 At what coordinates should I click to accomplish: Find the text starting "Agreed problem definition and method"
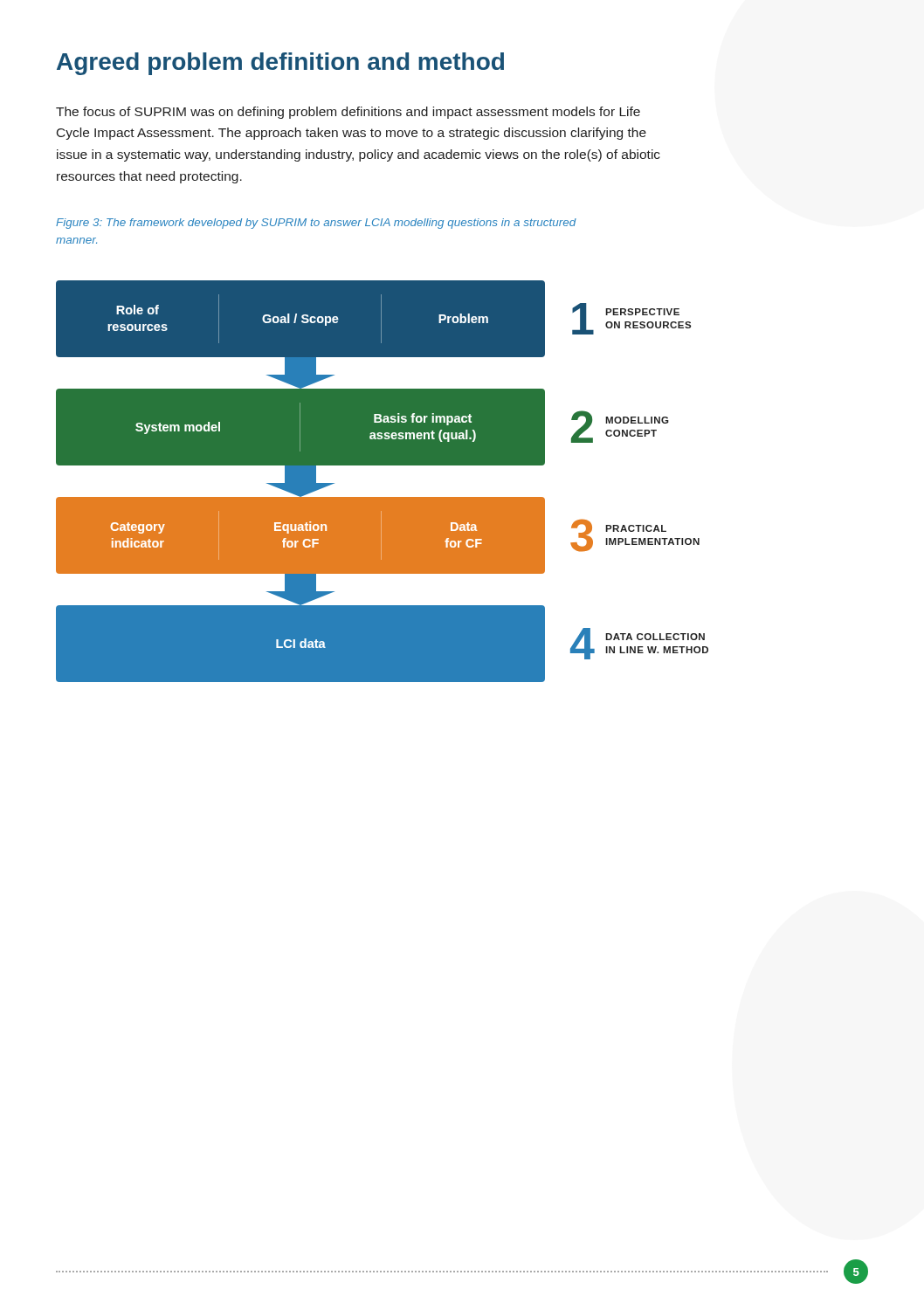click(x=459, y=62)
